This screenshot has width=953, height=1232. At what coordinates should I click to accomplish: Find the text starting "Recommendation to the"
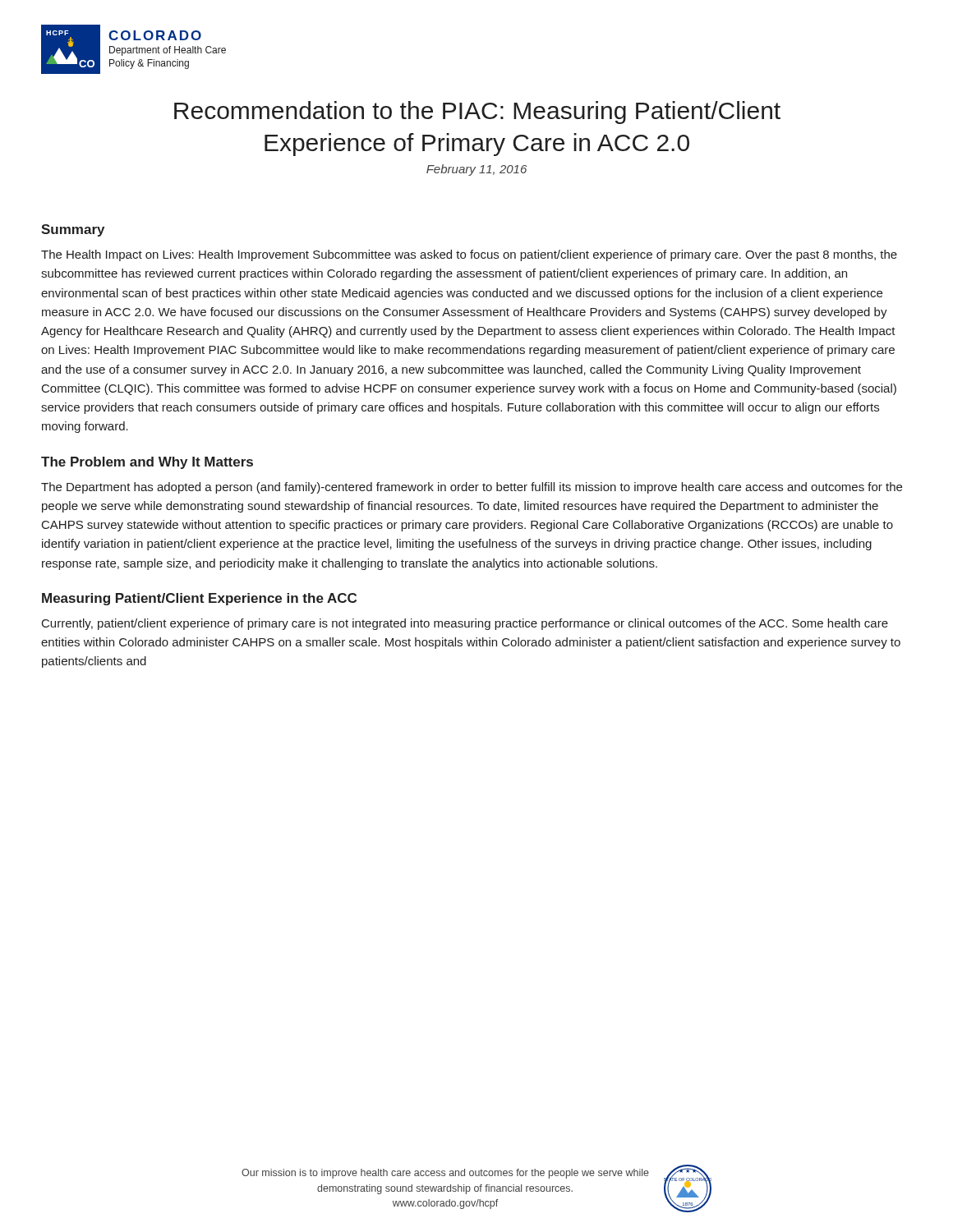(476, 135)
